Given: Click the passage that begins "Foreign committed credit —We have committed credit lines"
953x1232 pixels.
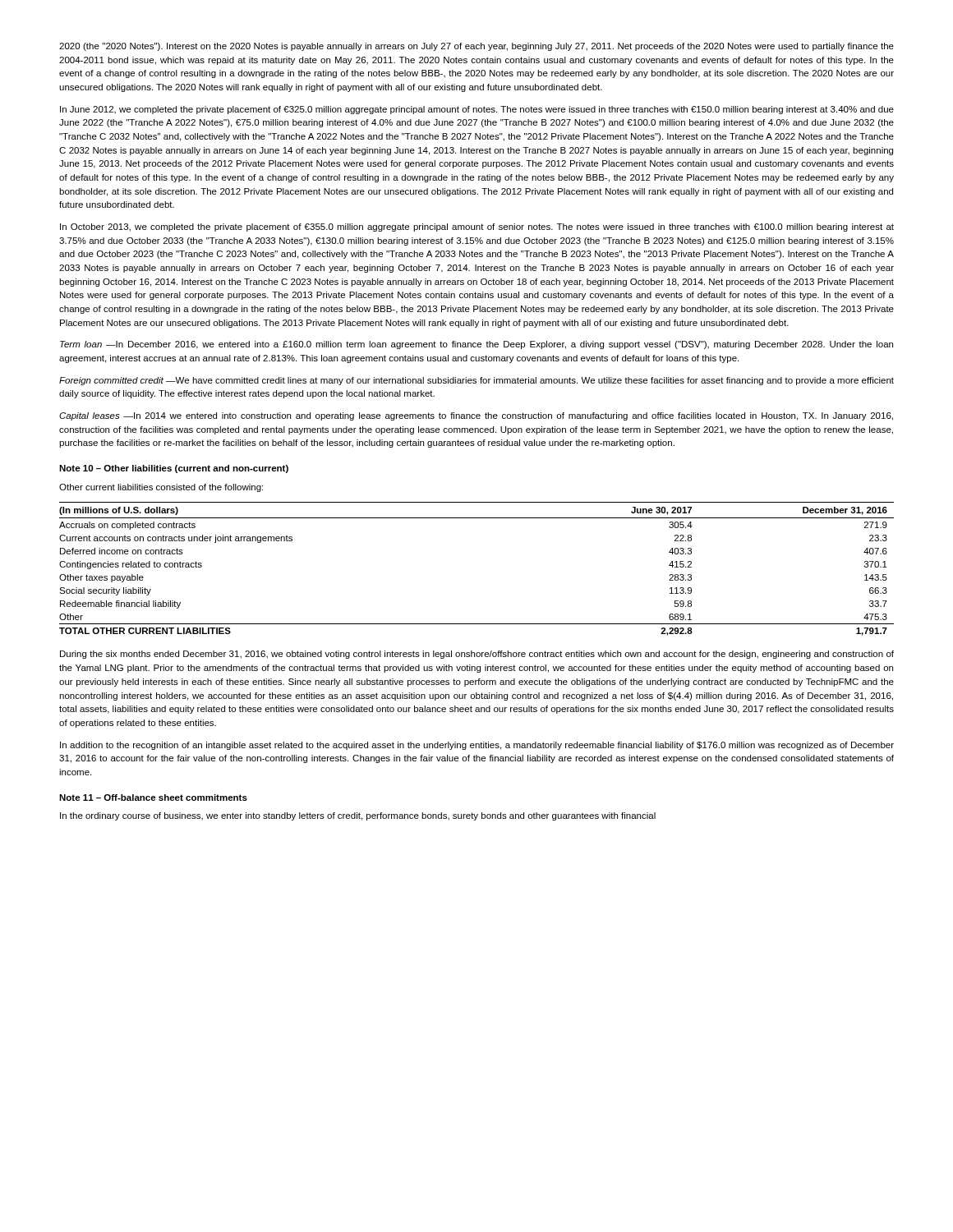Looking at the screenshot, I should (476, 387).
